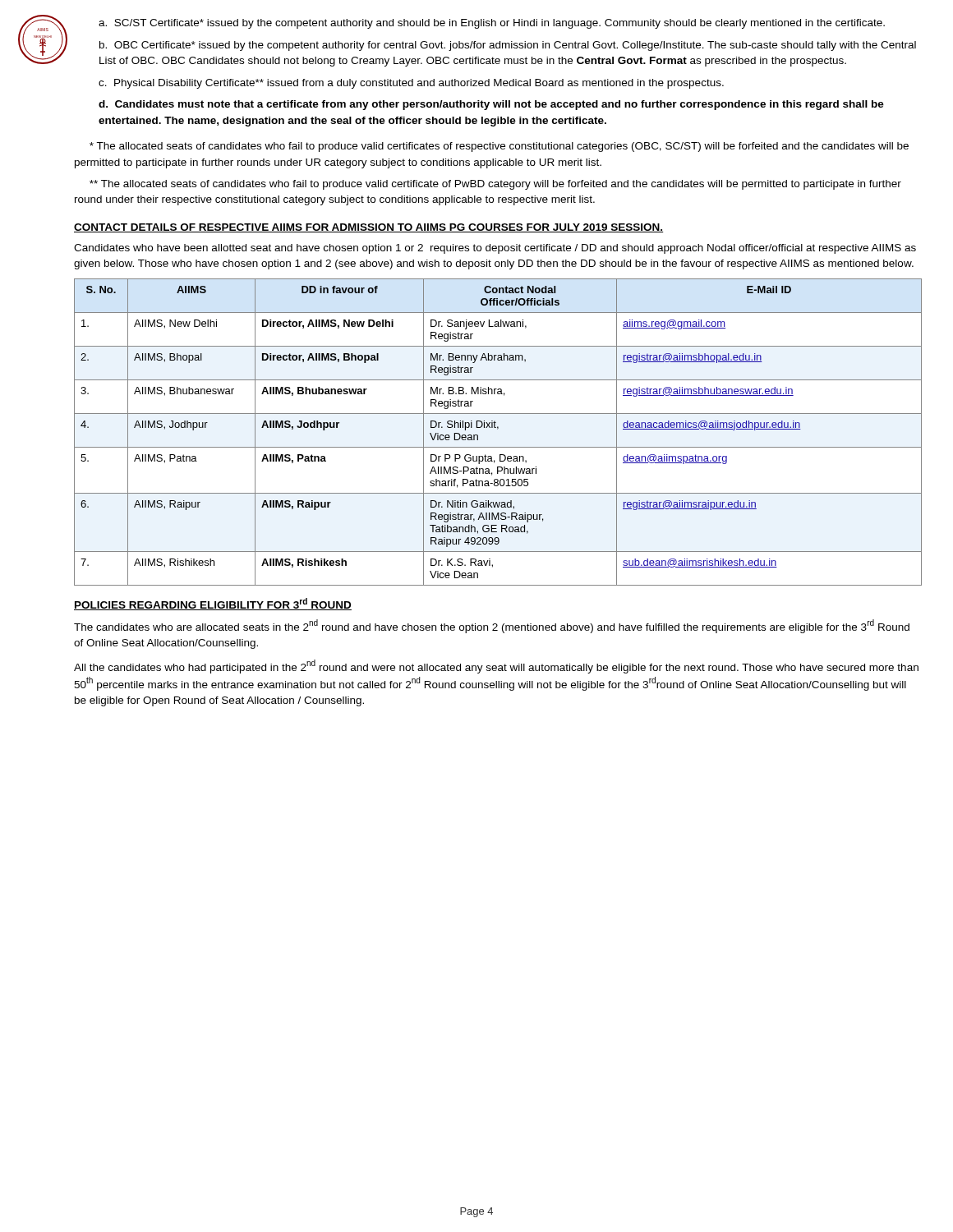Image resolution: width=953 pixels, height=1232 pixels.
Task: Select the text block starting "b. OBC Certificate* issued by the"
Action: (x=507, y=52)
